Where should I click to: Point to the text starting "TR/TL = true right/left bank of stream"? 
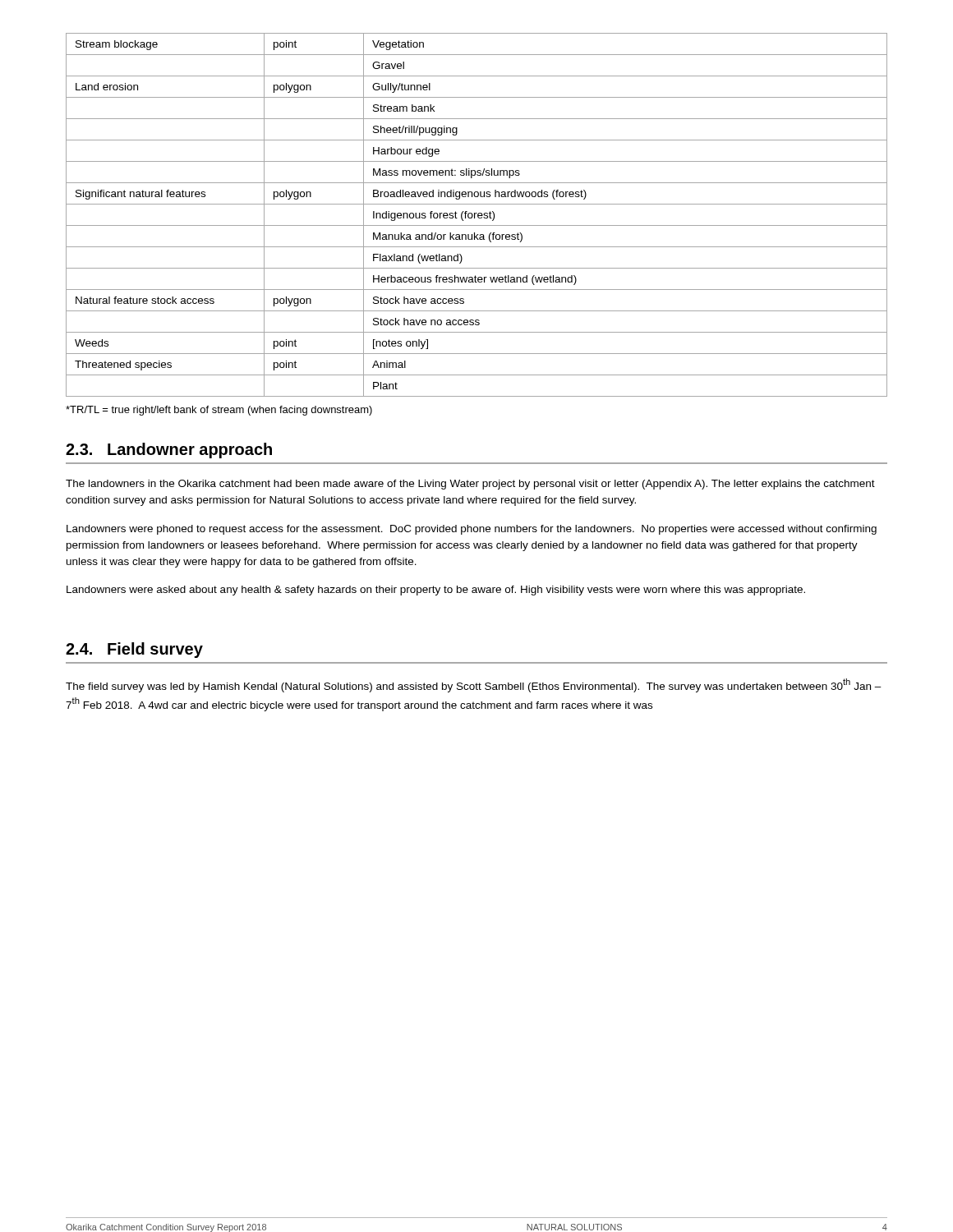pyautogui.click(x=219, y=409)
